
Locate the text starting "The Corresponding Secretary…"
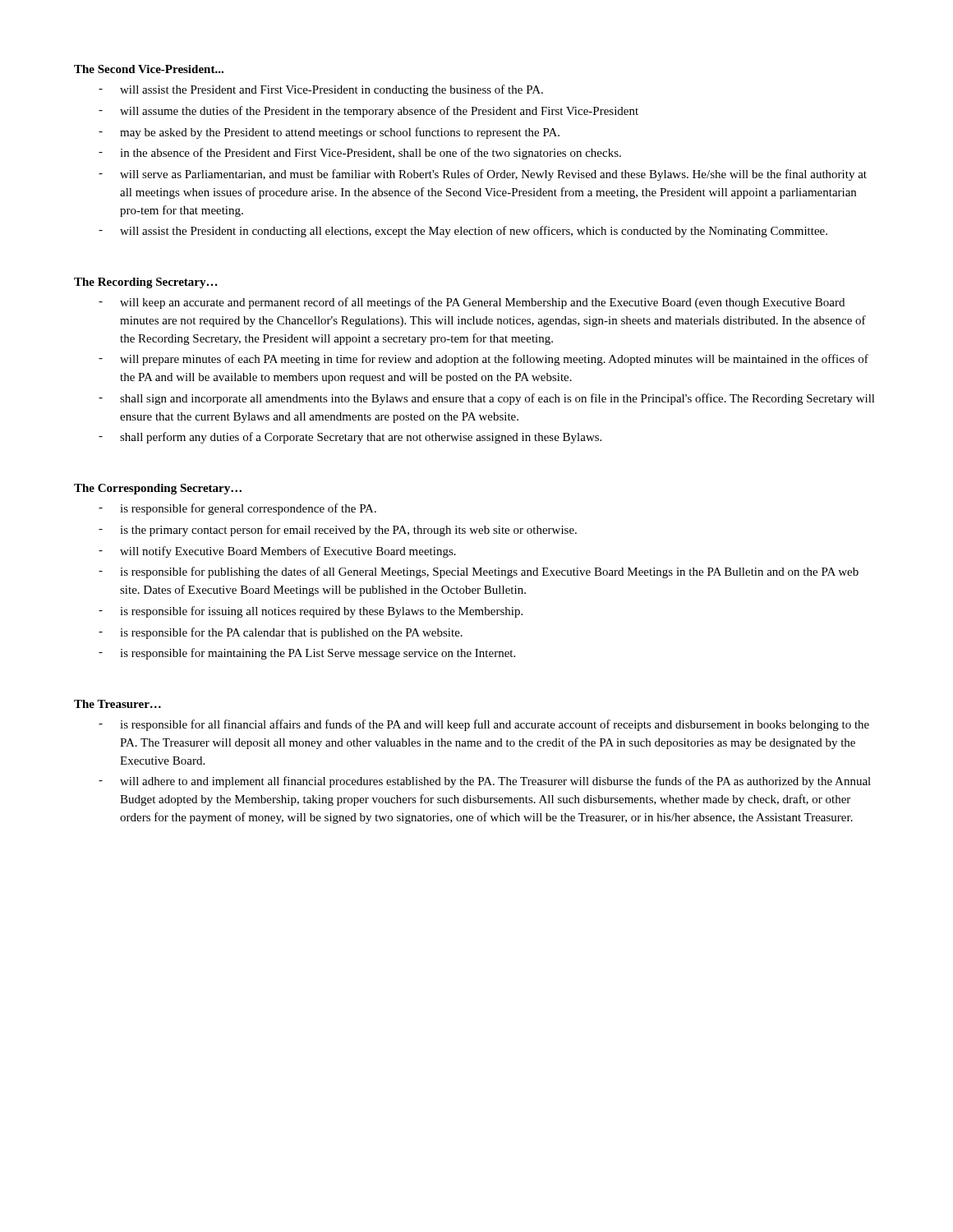pos(158,488)
